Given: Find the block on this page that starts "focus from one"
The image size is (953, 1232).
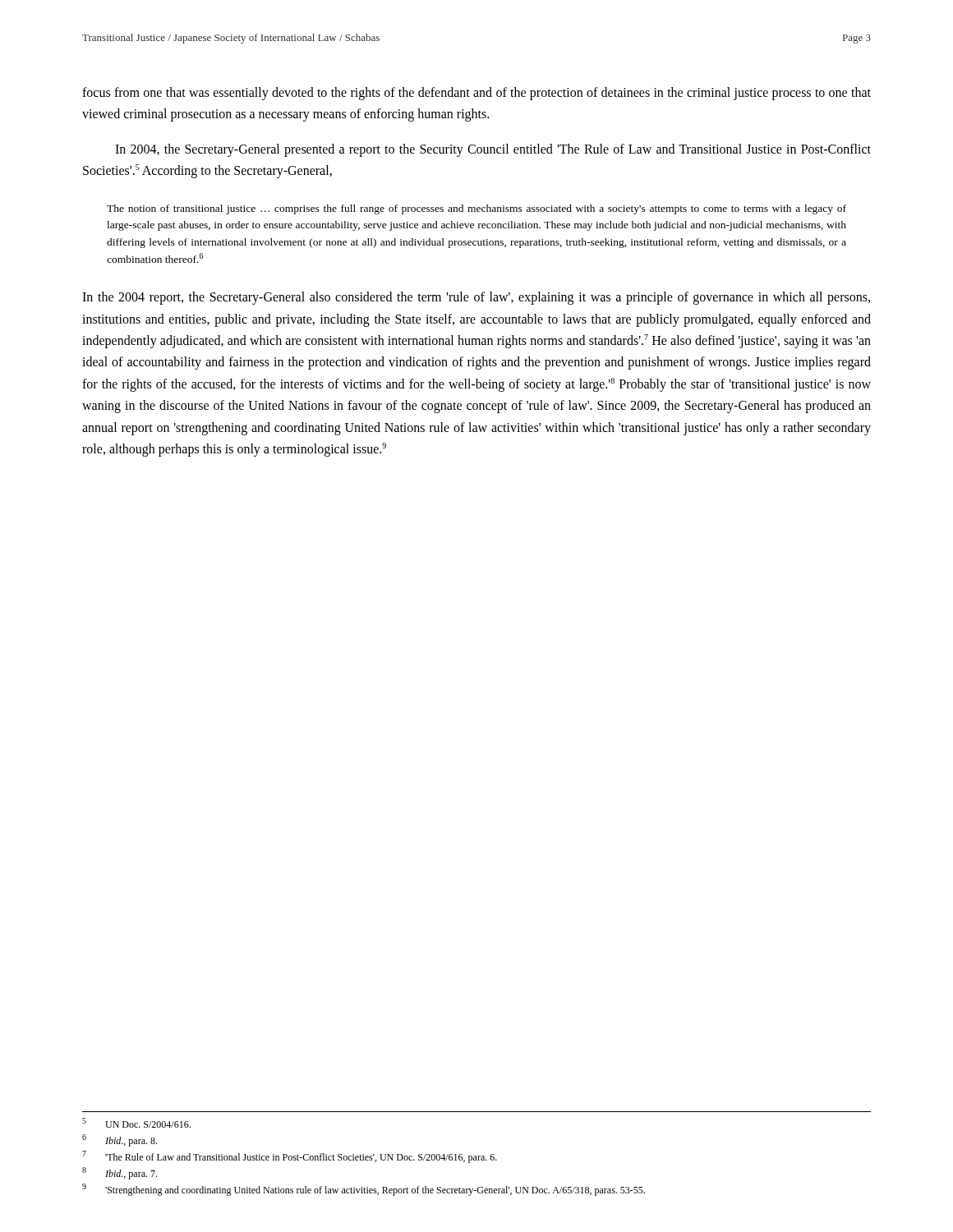Looking at the screenshot, I should tap(476, 103).
